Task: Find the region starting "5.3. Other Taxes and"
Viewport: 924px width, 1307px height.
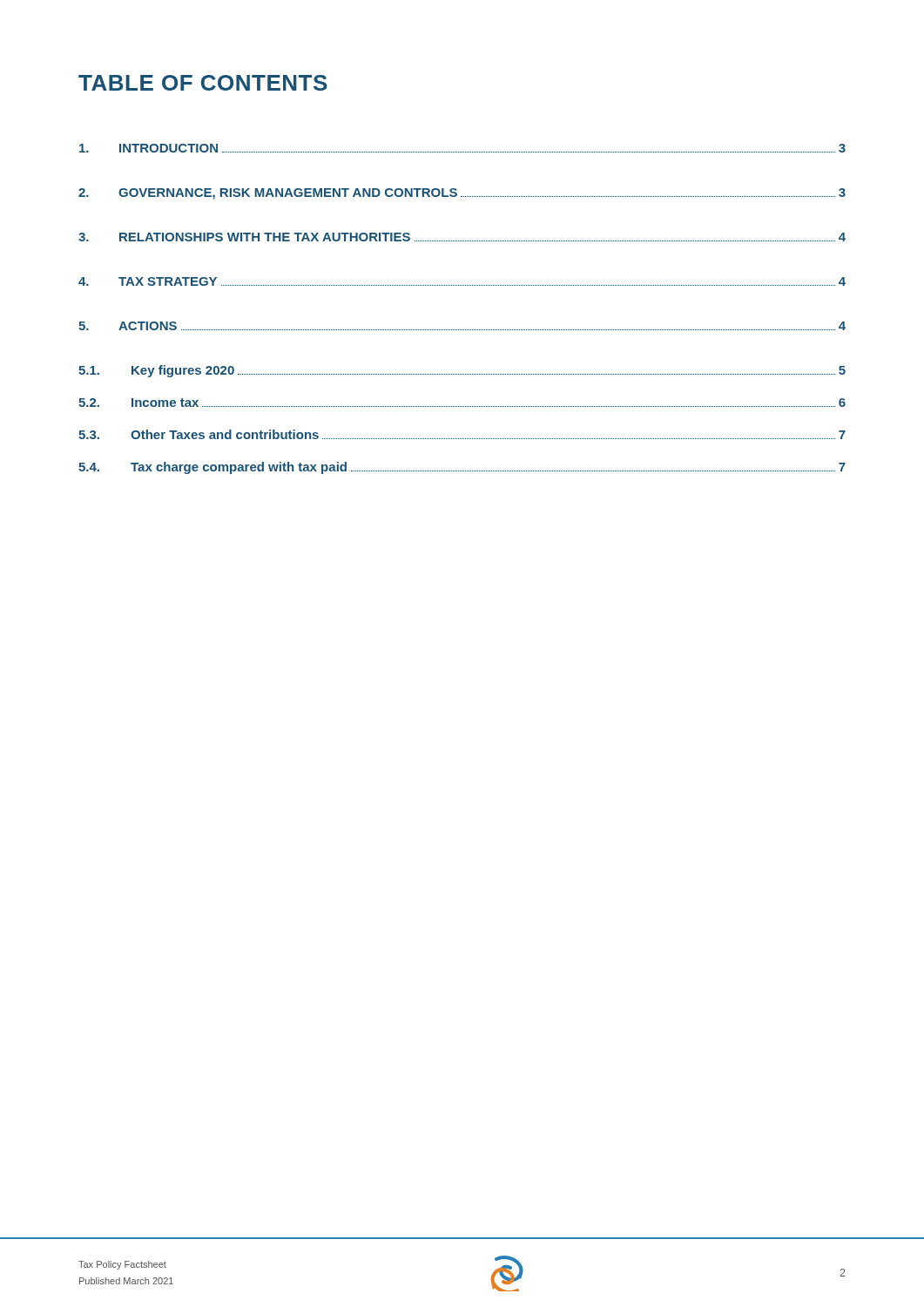Action: click(x=462, y=434)
